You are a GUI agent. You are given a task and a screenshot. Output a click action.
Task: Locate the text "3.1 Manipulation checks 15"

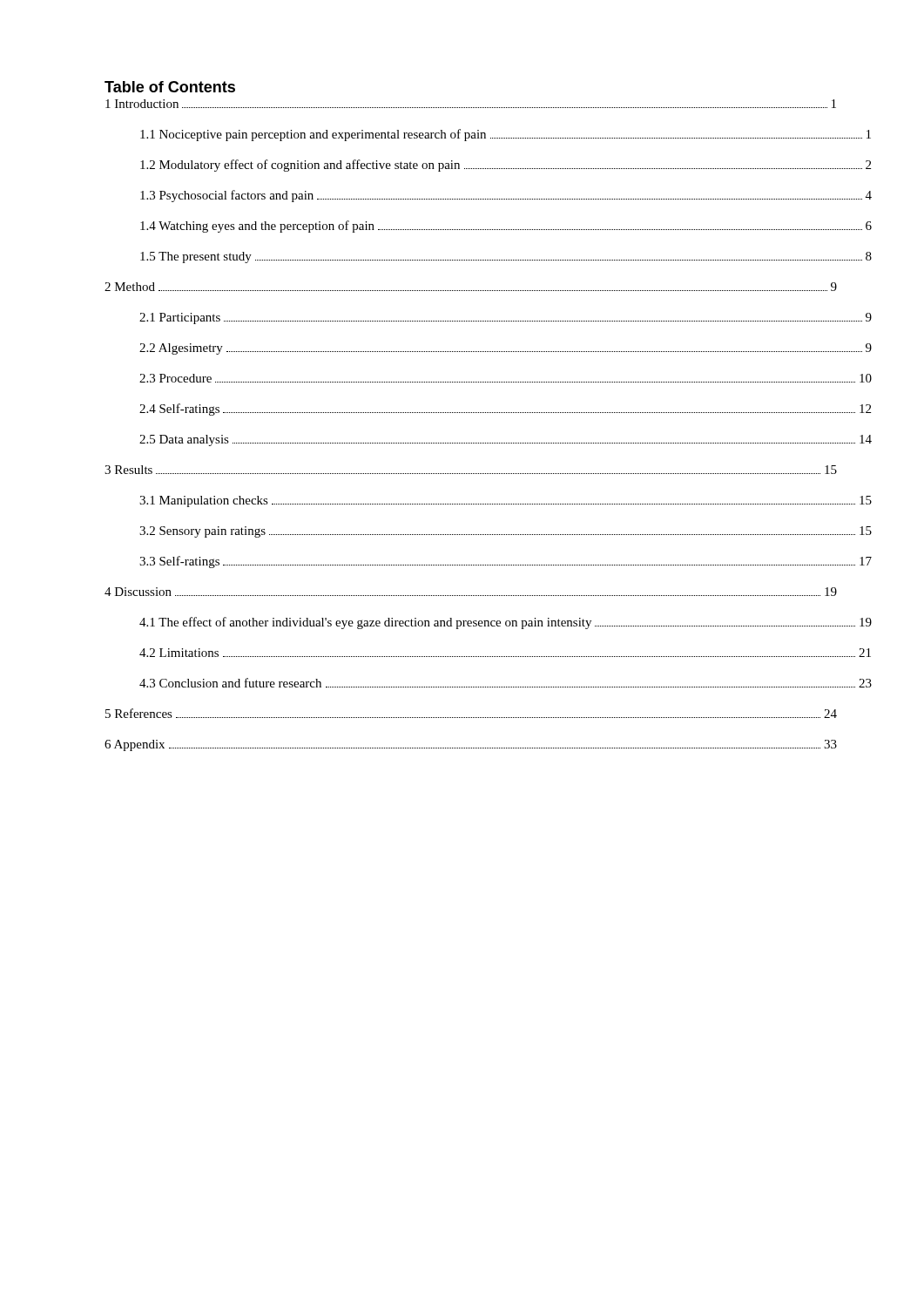point(506,501)
